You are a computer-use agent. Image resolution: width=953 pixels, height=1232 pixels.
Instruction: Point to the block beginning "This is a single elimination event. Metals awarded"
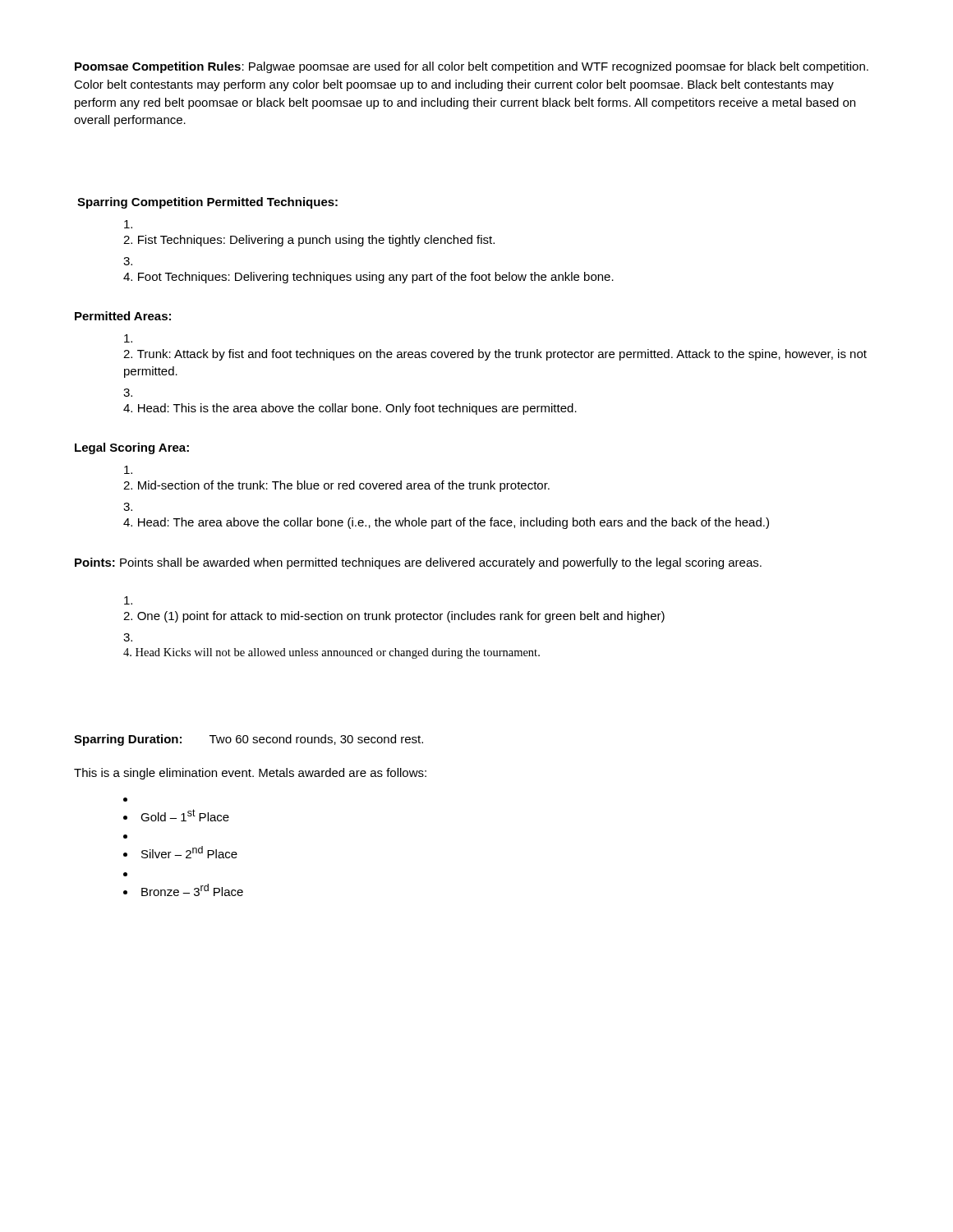click(x=251, y=772)
